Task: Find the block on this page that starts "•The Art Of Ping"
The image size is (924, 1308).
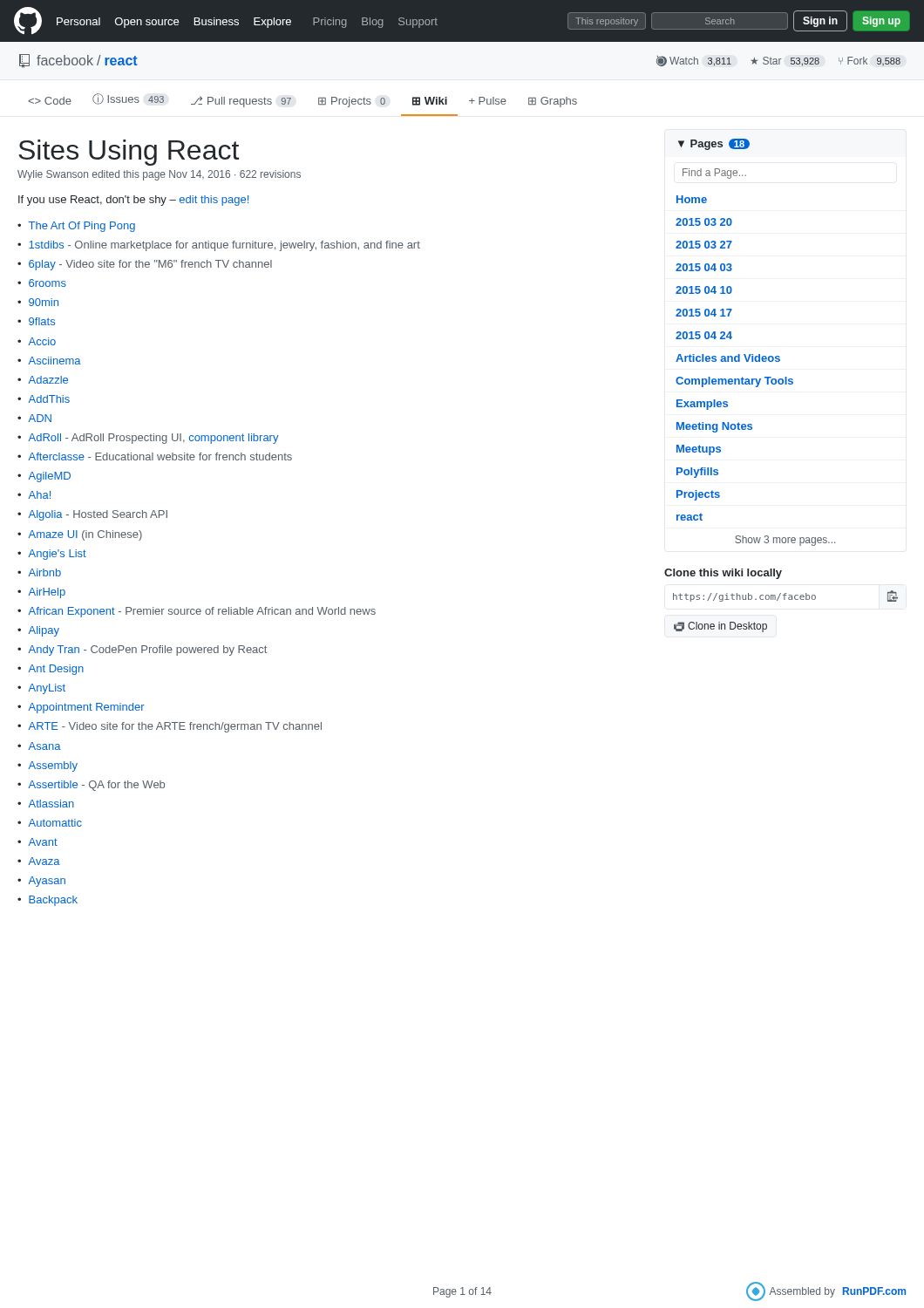Action: 76,226
